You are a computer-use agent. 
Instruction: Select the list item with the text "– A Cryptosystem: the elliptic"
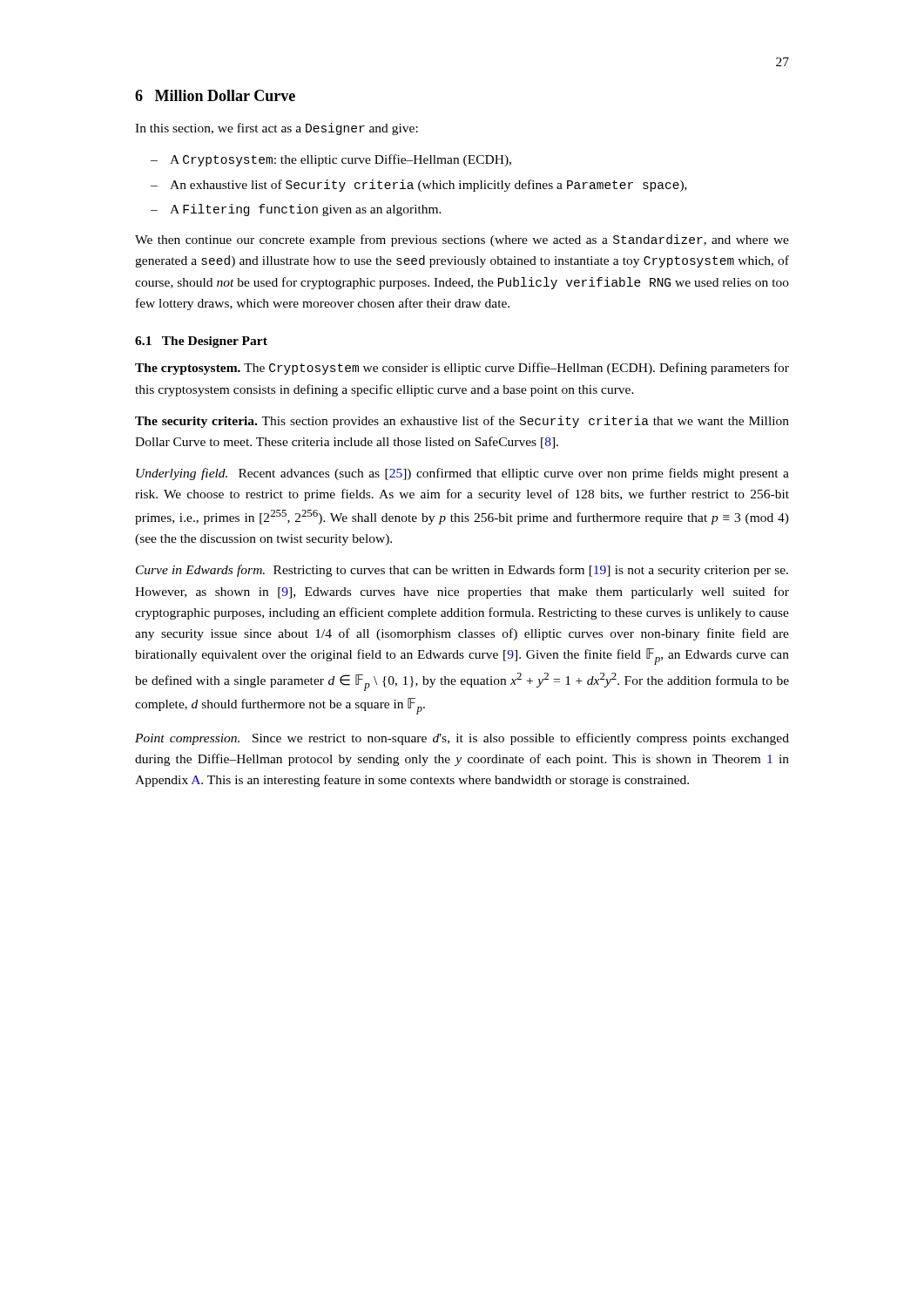[470, 160]
